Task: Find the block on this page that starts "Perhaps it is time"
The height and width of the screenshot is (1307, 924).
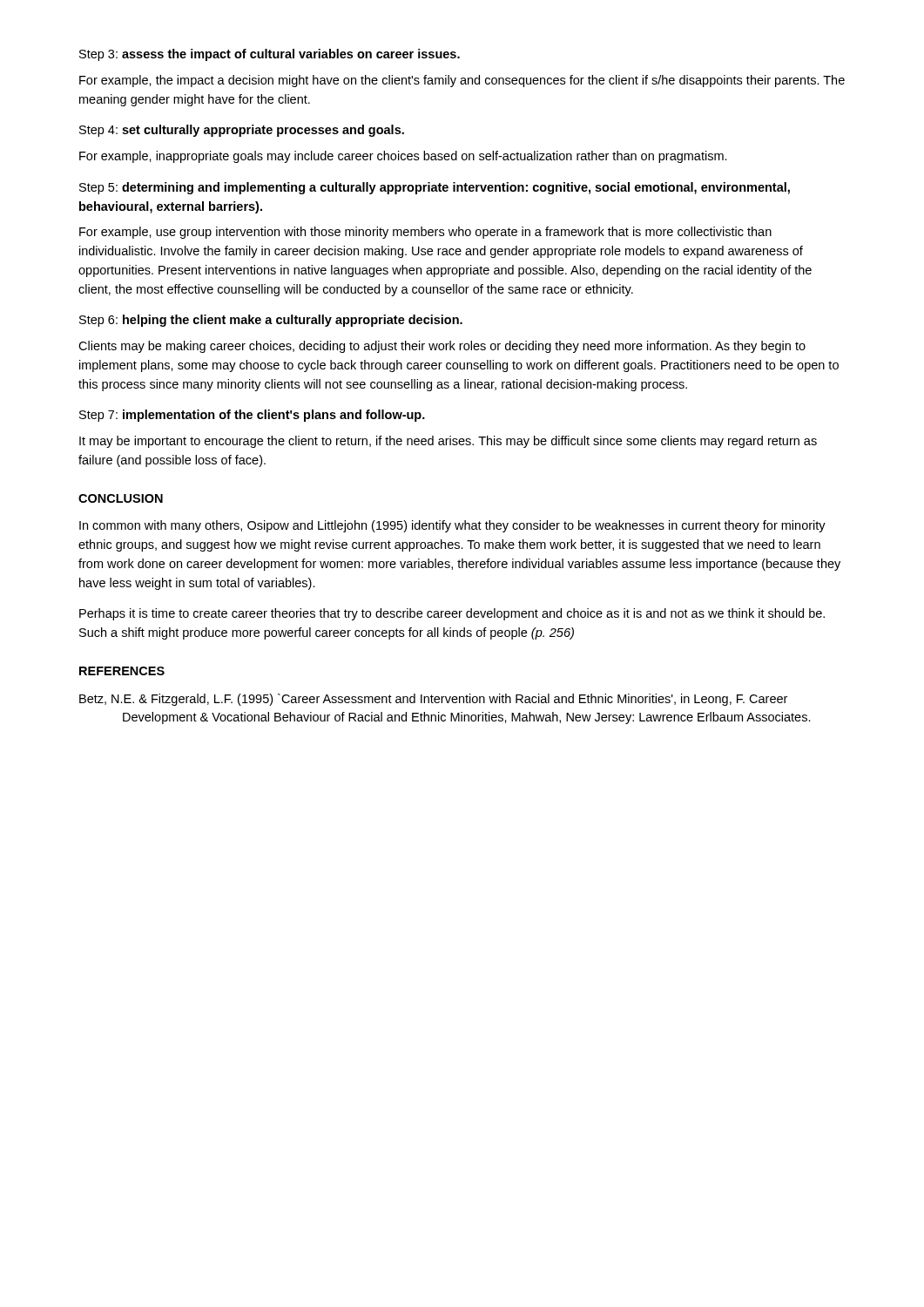Action: [462, 624]
